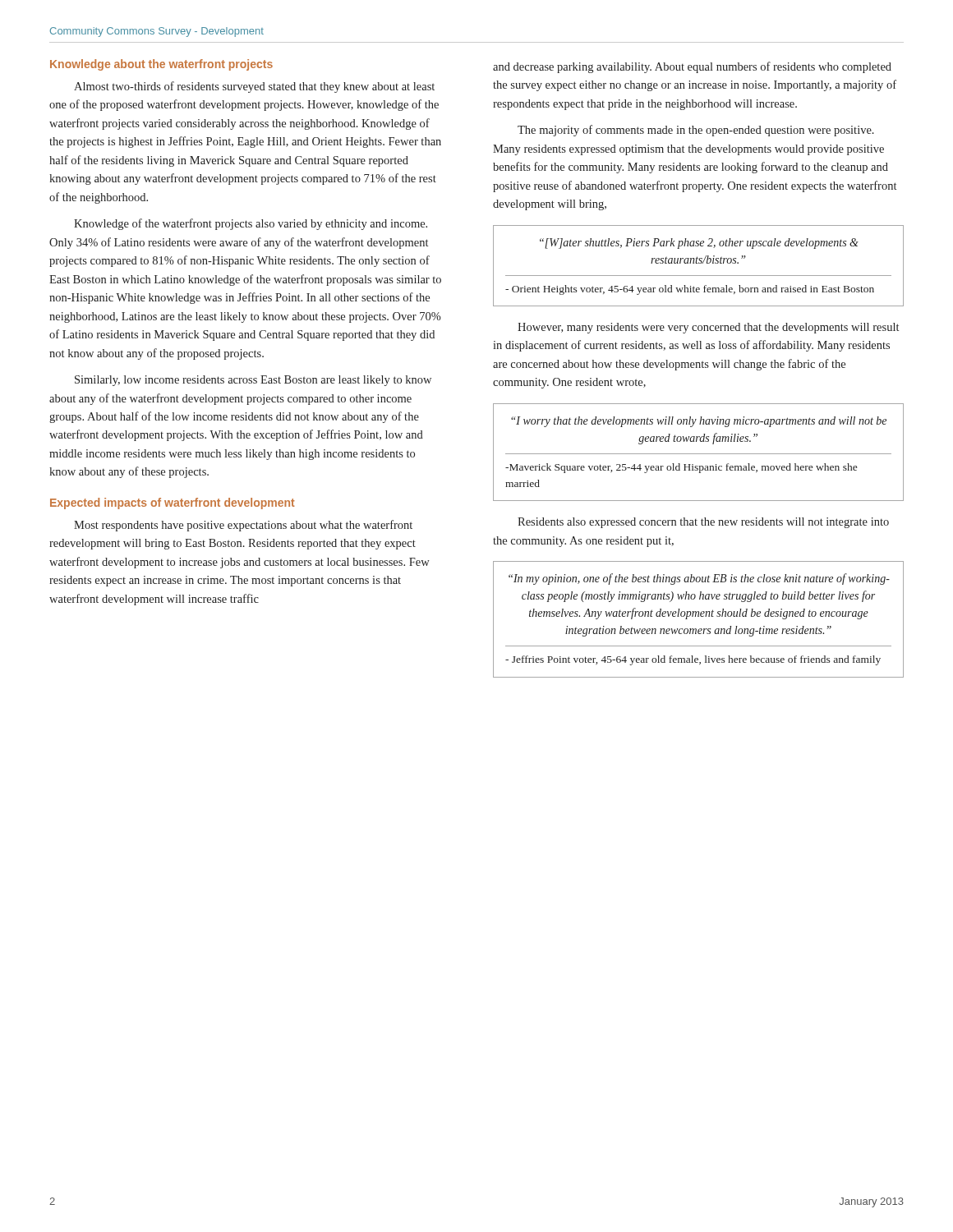
Task: Find "Knowledge about the waterfront projects" on this page
Action: [161, 64]
